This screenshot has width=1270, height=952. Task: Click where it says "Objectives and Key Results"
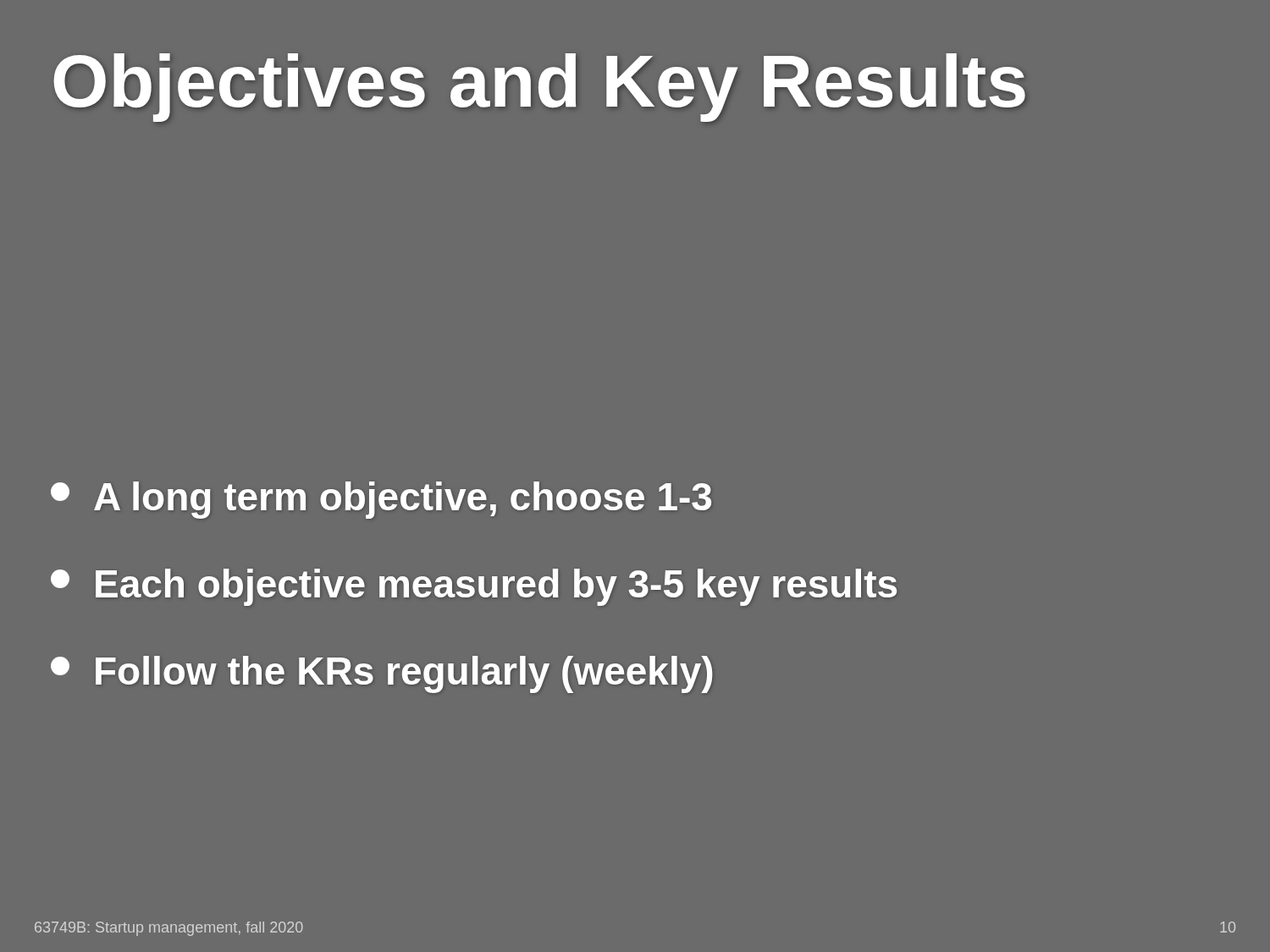pos(635,82)
